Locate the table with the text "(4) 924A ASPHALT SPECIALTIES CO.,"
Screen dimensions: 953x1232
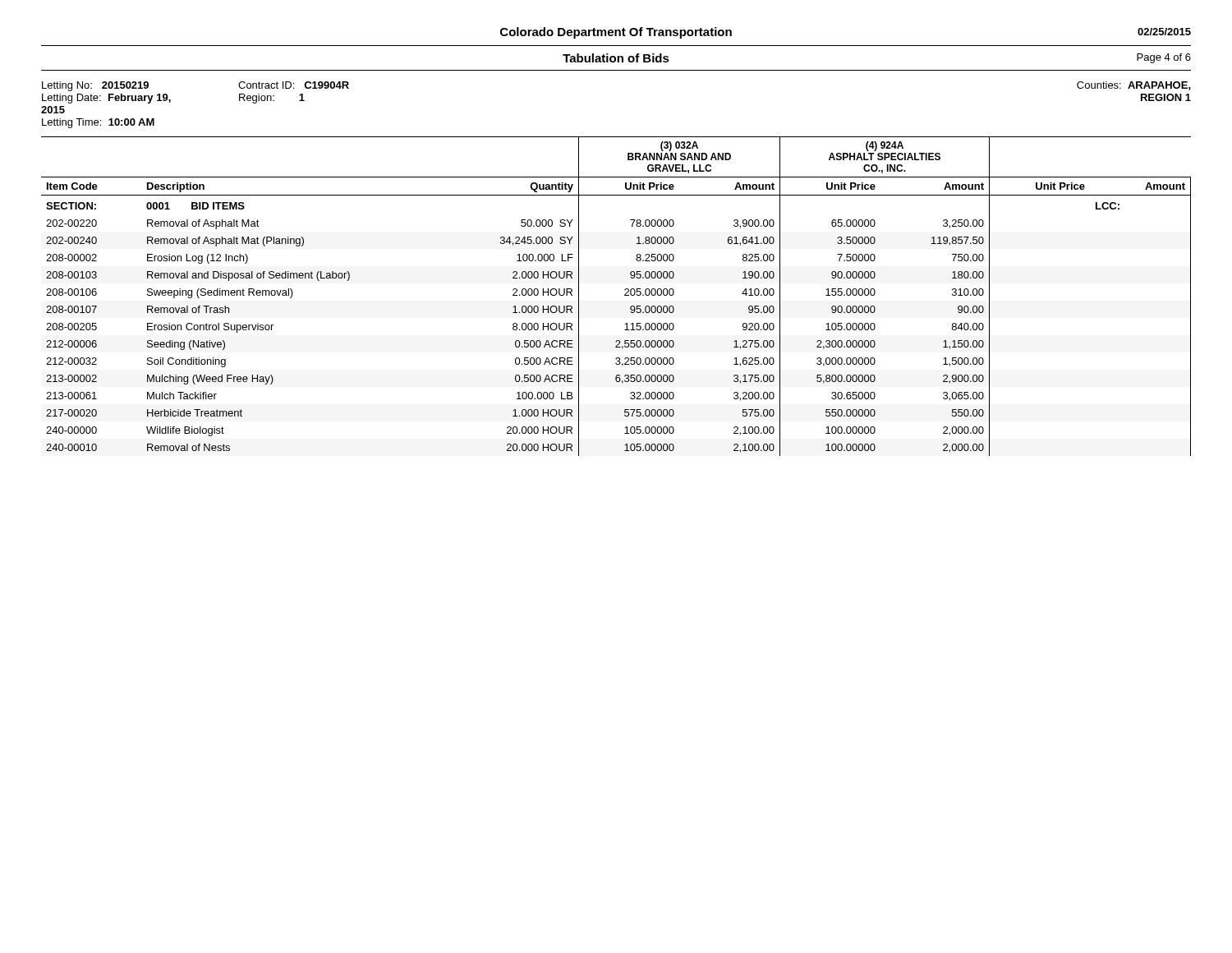[616, 296]
